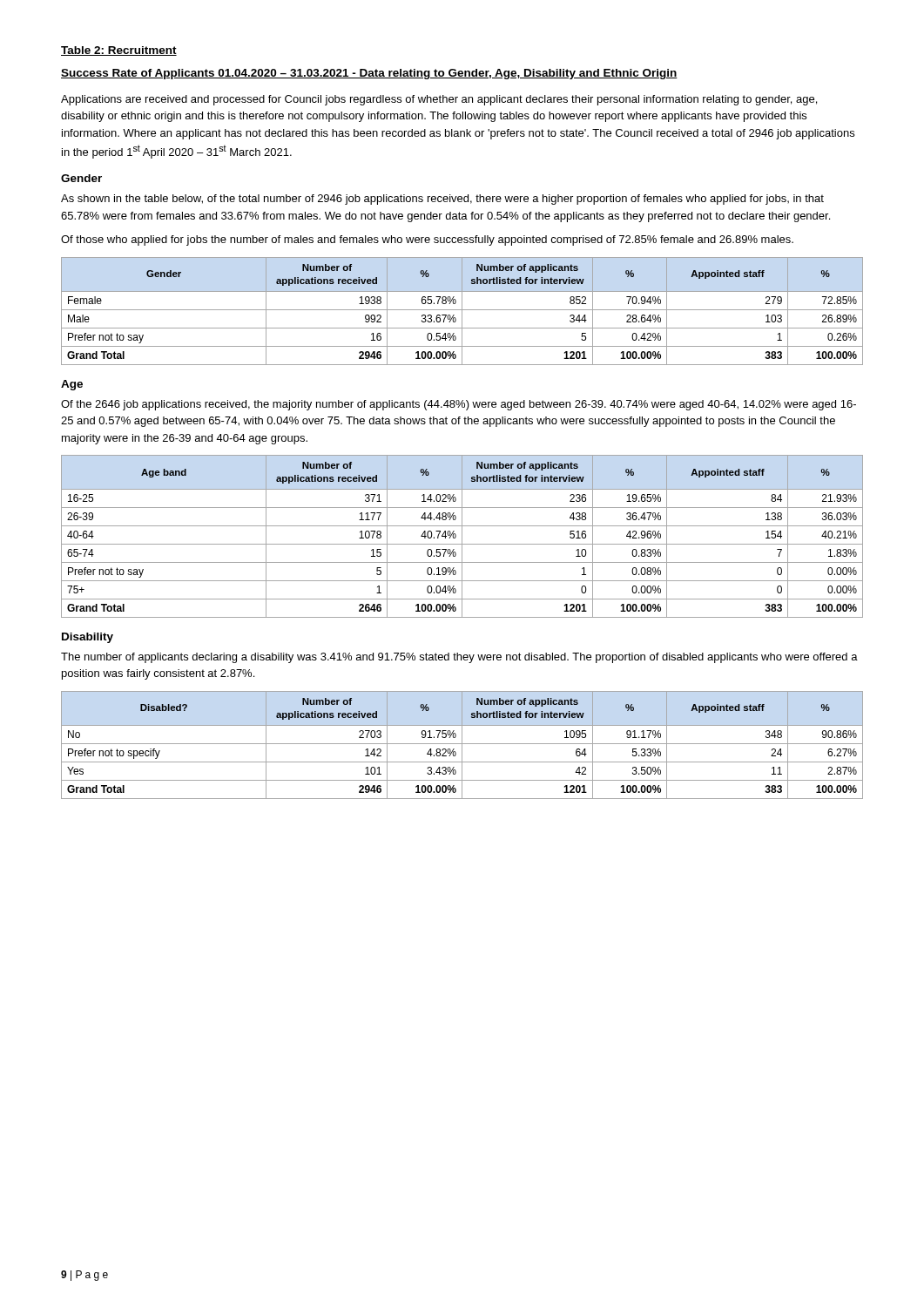Navigate to the passage starting "Applications are received and processed for Council"
924x1307 pixels.
(458, 126)
